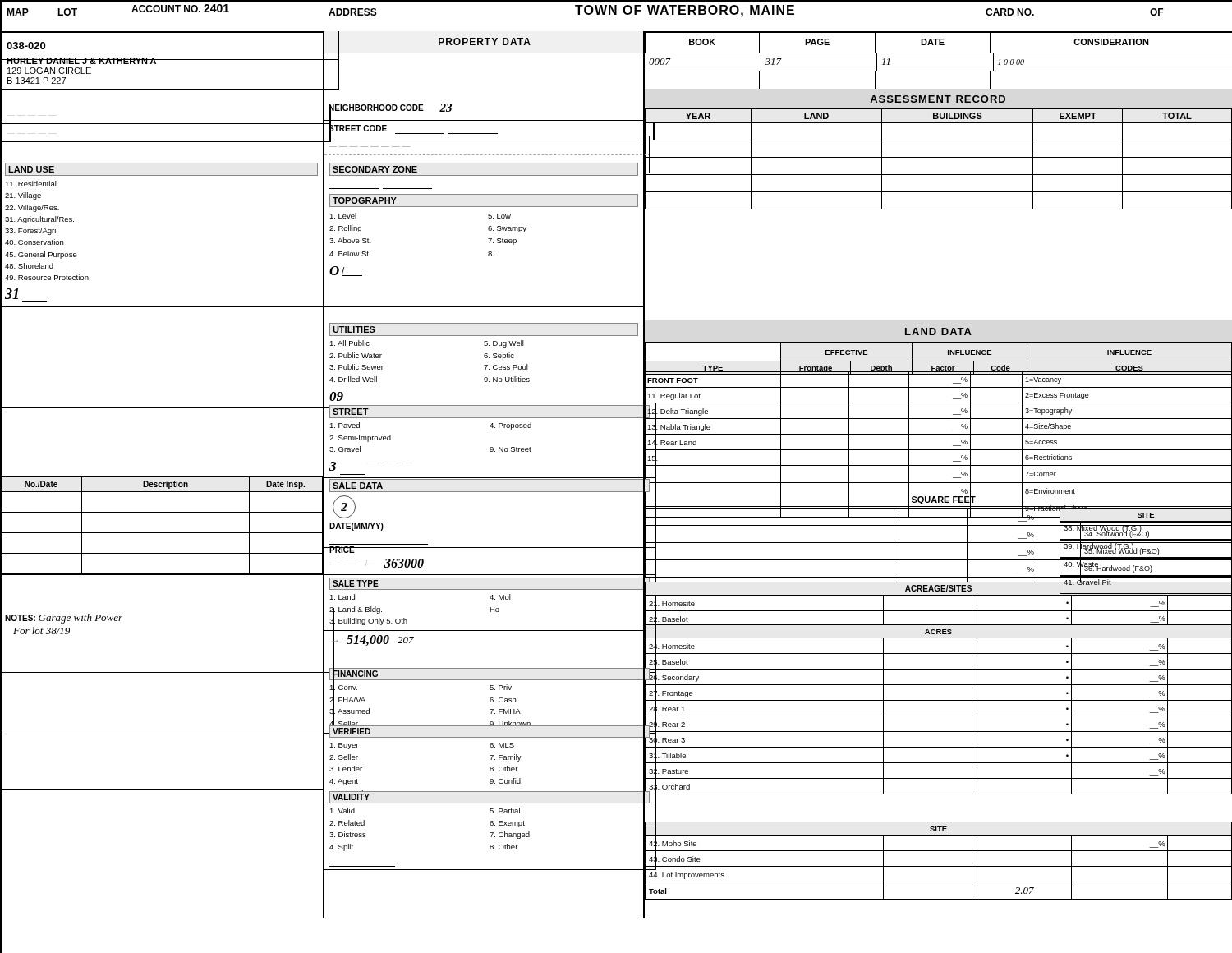Click where it says "LAND DATA"
Viewport: 1232px width, 953px height.
coord(938,331)
